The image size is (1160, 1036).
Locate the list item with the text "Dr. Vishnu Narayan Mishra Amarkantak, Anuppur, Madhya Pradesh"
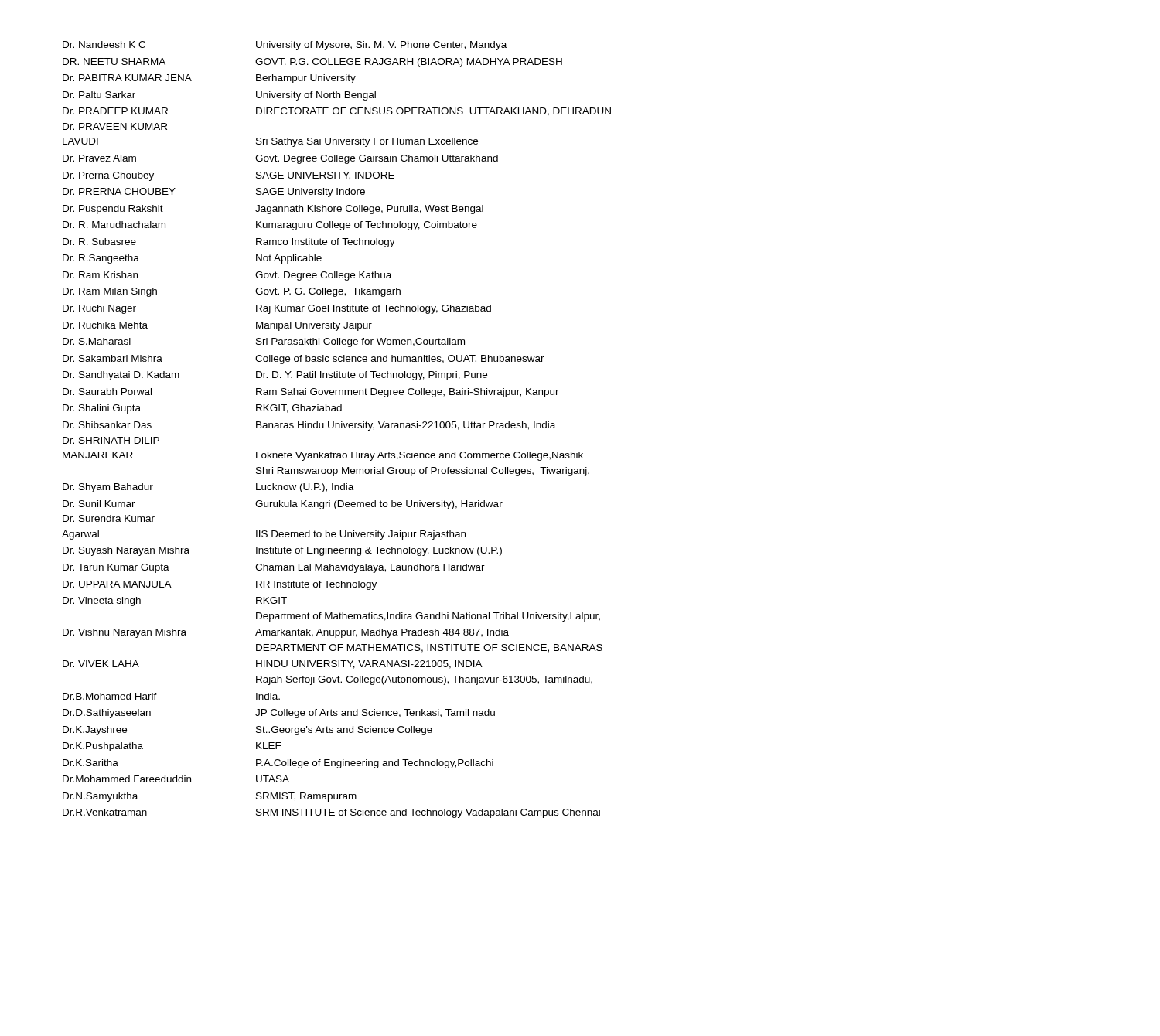[x=580, y=640]
